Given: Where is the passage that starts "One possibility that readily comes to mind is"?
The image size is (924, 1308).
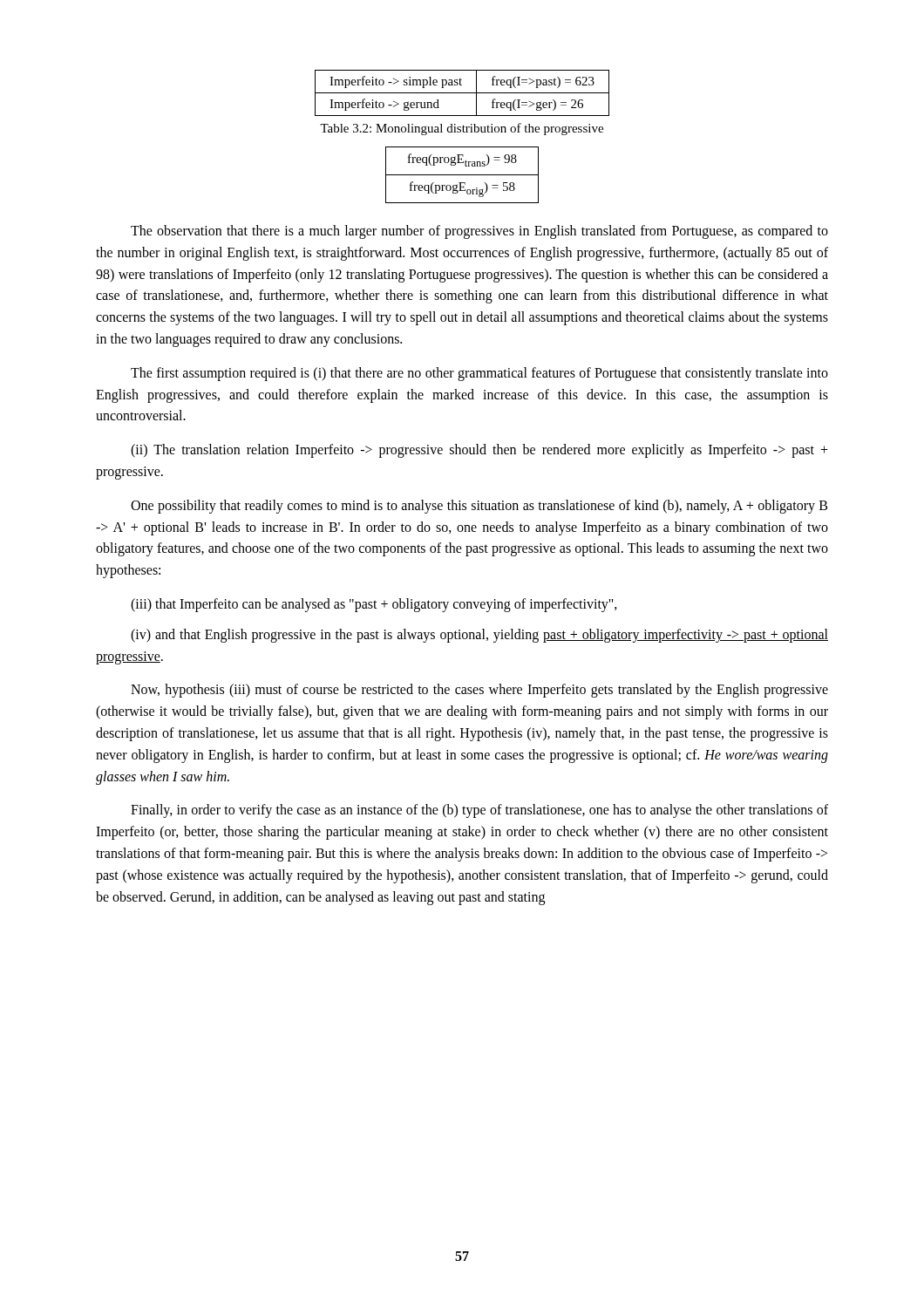Looking at the screenshot, I should click(x=462, y=538).
